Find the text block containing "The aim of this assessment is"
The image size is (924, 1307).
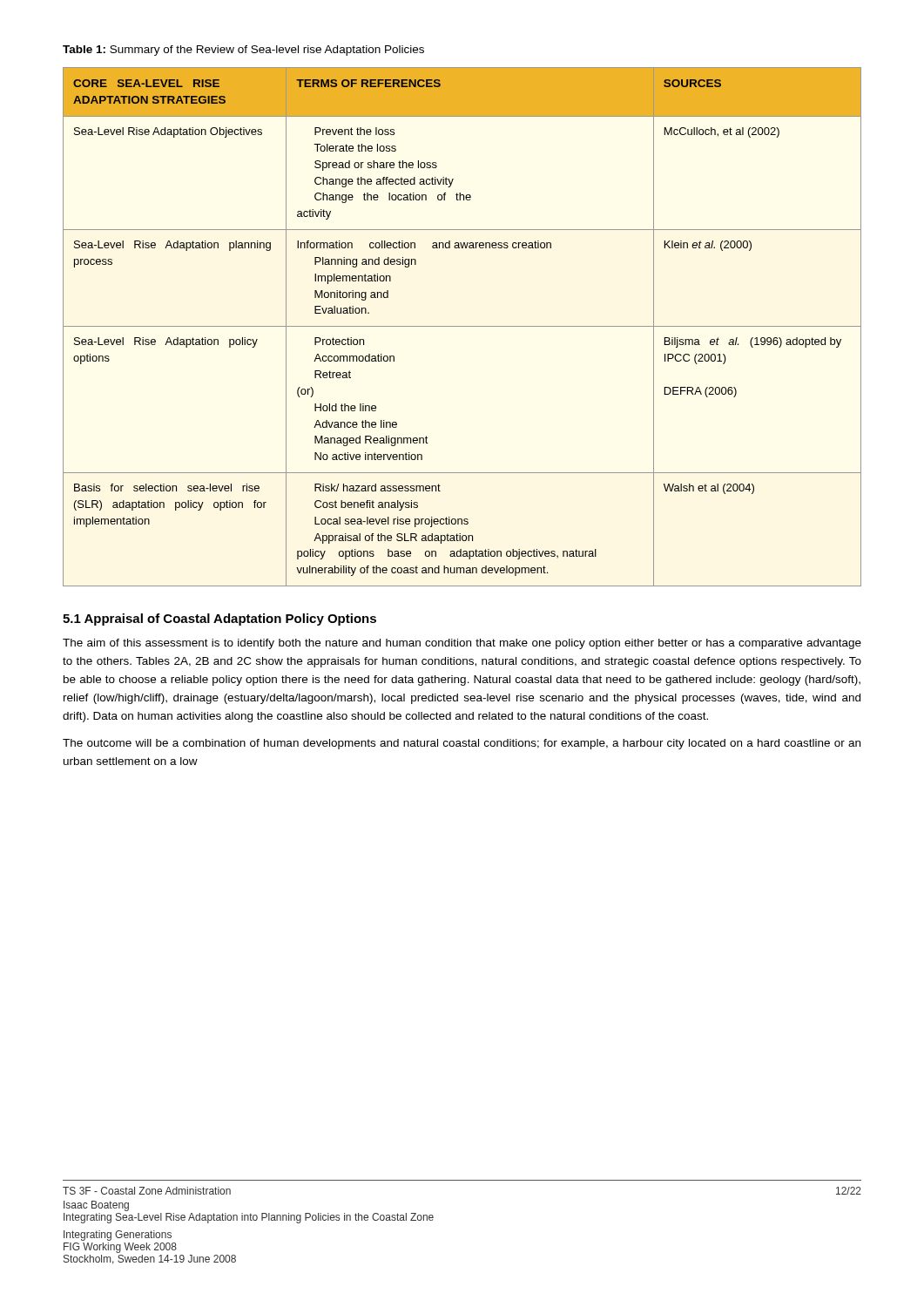[x=462, y=679]
